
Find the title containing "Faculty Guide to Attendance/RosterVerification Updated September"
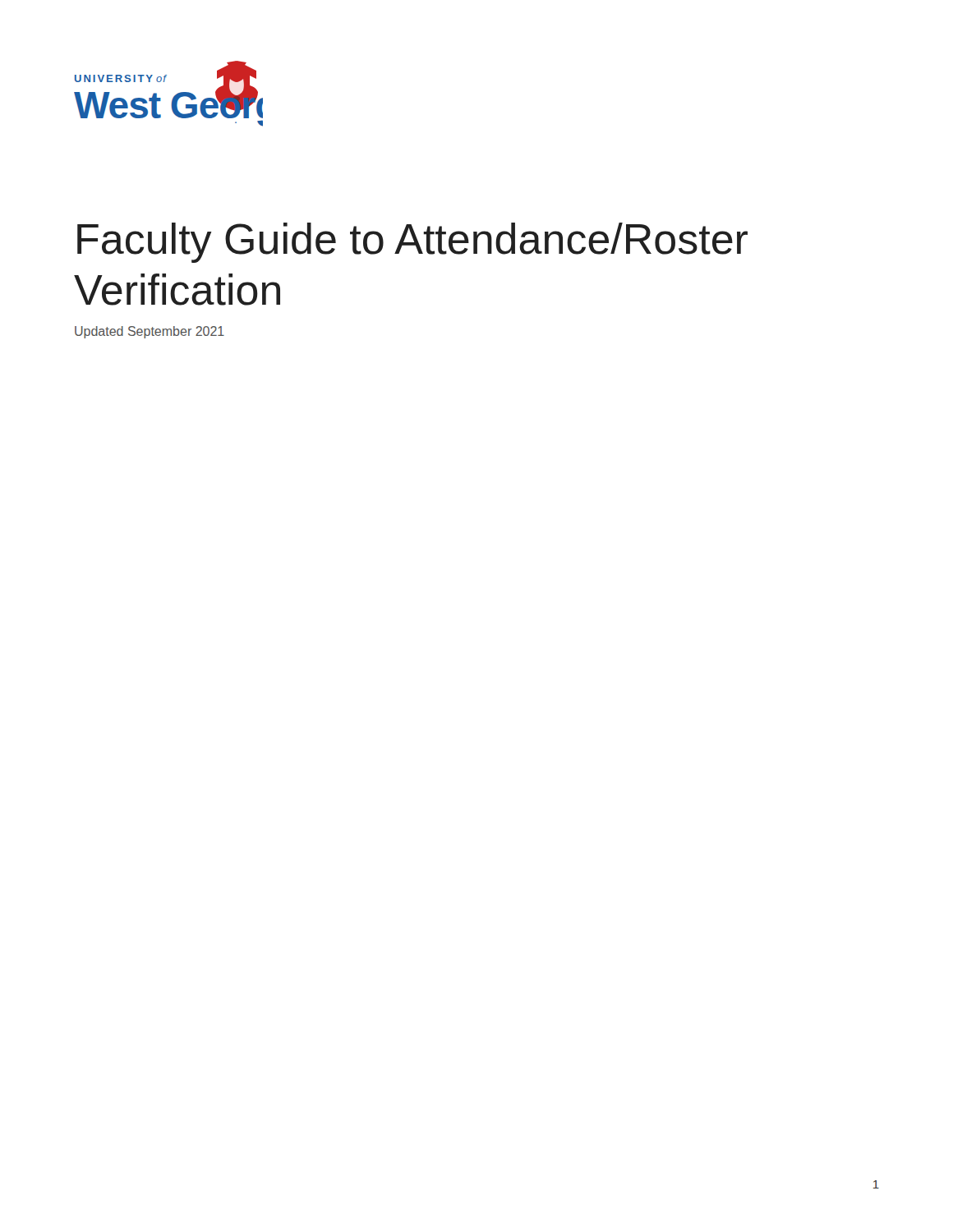click(x=412, y=243)
